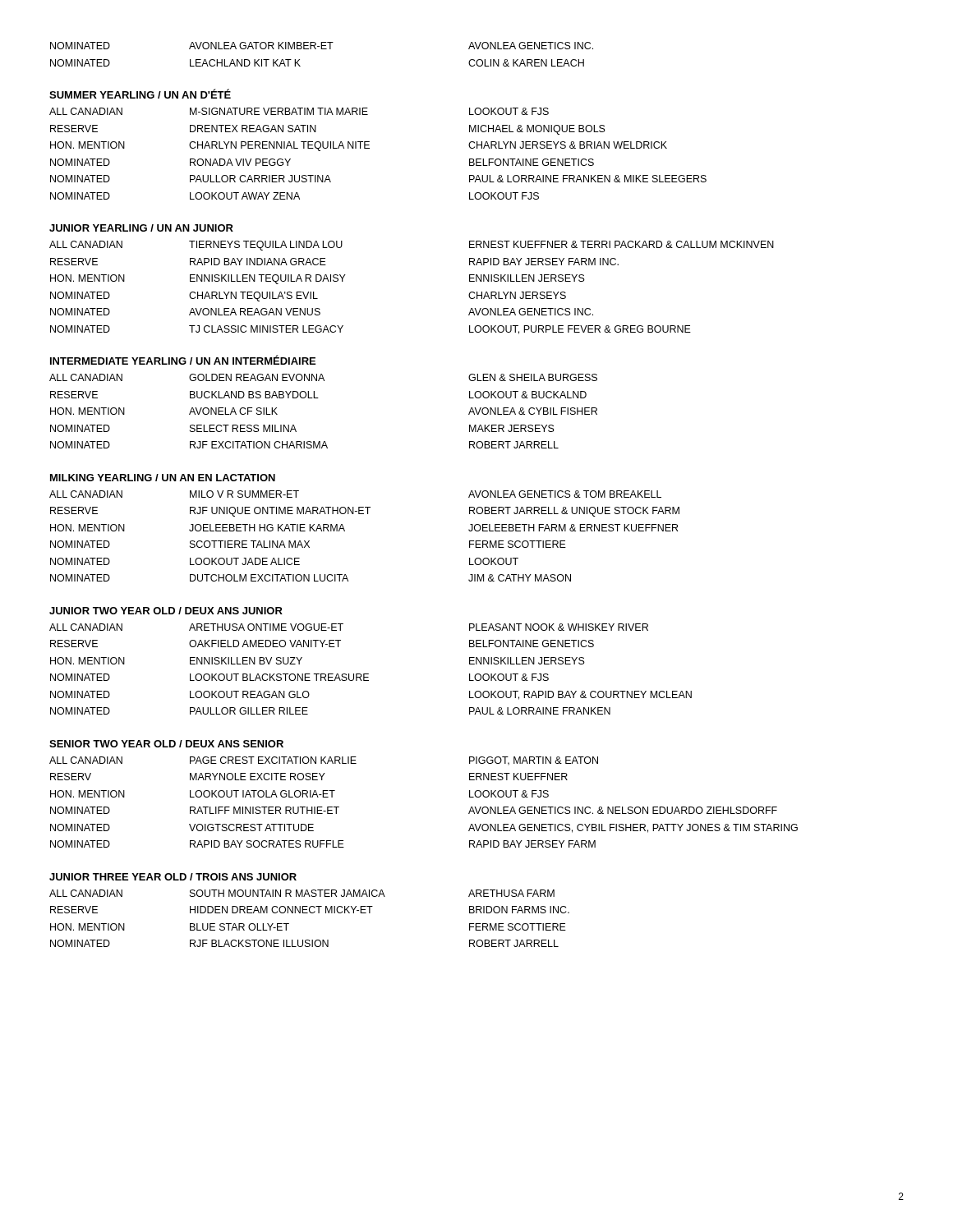Screen dimensions: 1232x953
Task: Locate the text block starting "NOMINATED DUTCHOLM EXCITATION LUCITA JIM &"
Action: 476,579
